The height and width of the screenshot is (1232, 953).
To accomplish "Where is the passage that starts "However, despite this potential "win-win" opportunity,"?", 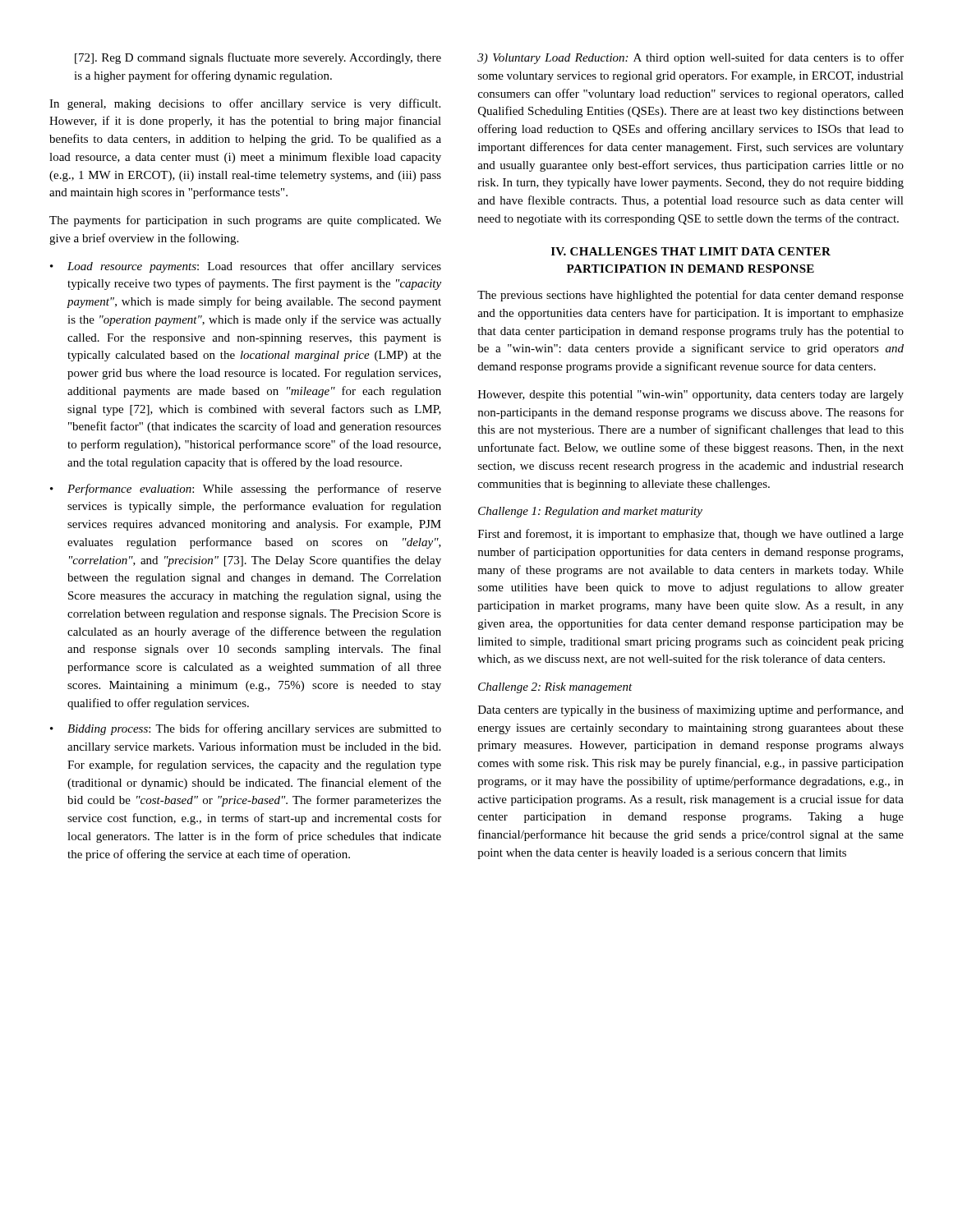I will pos(691,439).
